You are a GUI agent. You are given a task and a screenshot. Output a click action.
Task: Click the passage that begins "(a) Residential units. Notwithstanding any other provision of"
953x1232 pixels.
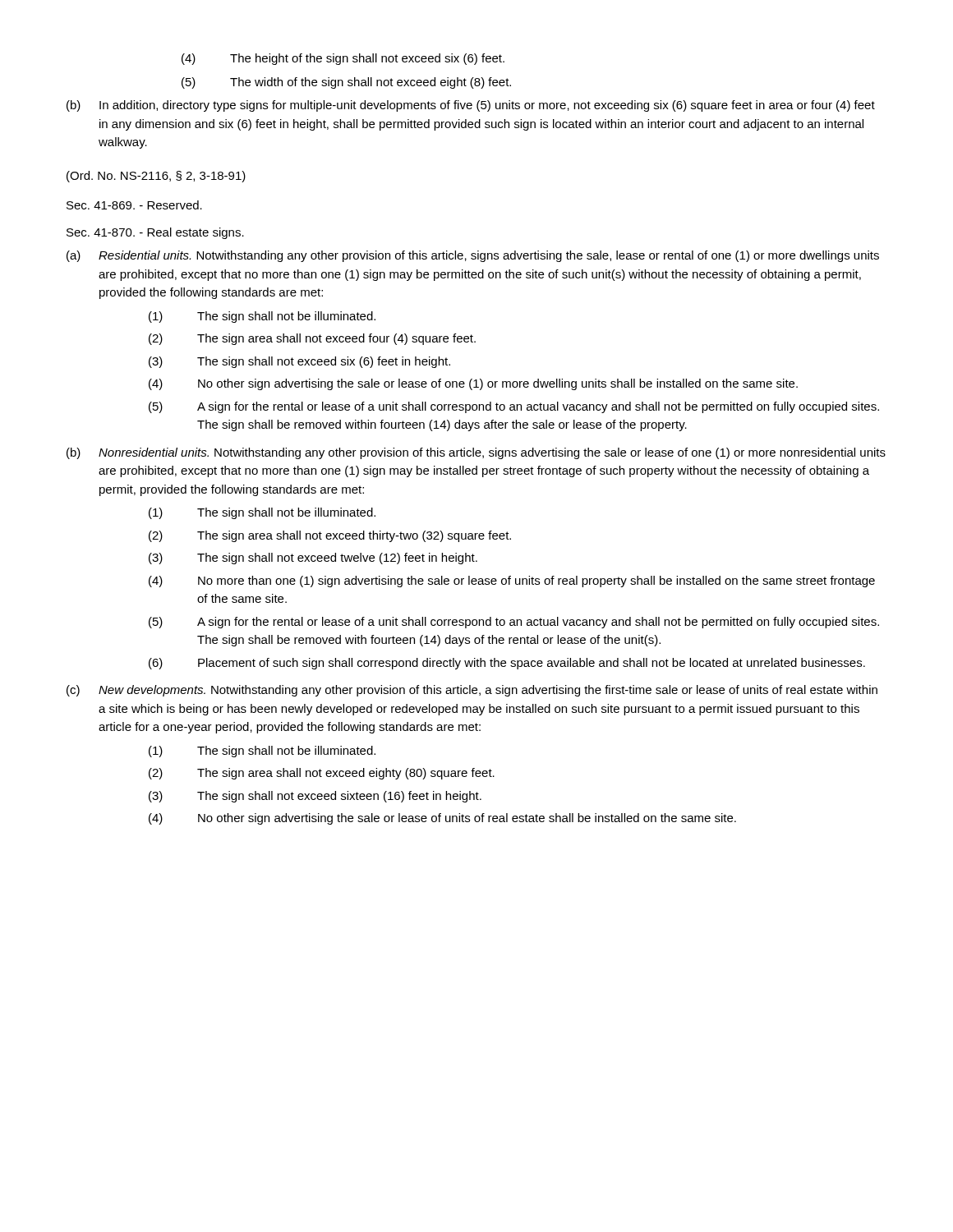pos(476,342)
